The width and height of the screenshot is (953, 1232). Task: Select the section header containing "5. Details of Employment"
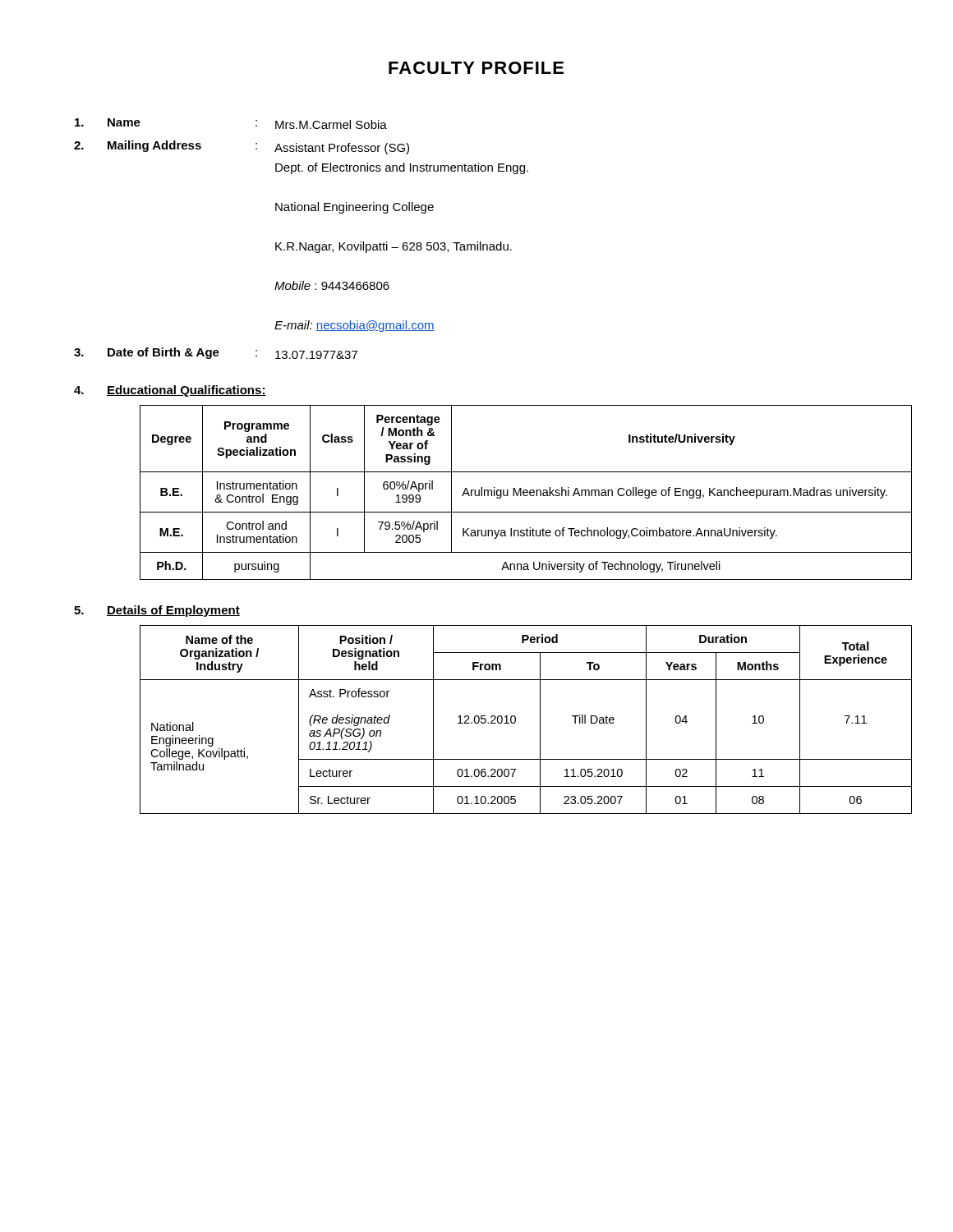[x=157, y=610]
